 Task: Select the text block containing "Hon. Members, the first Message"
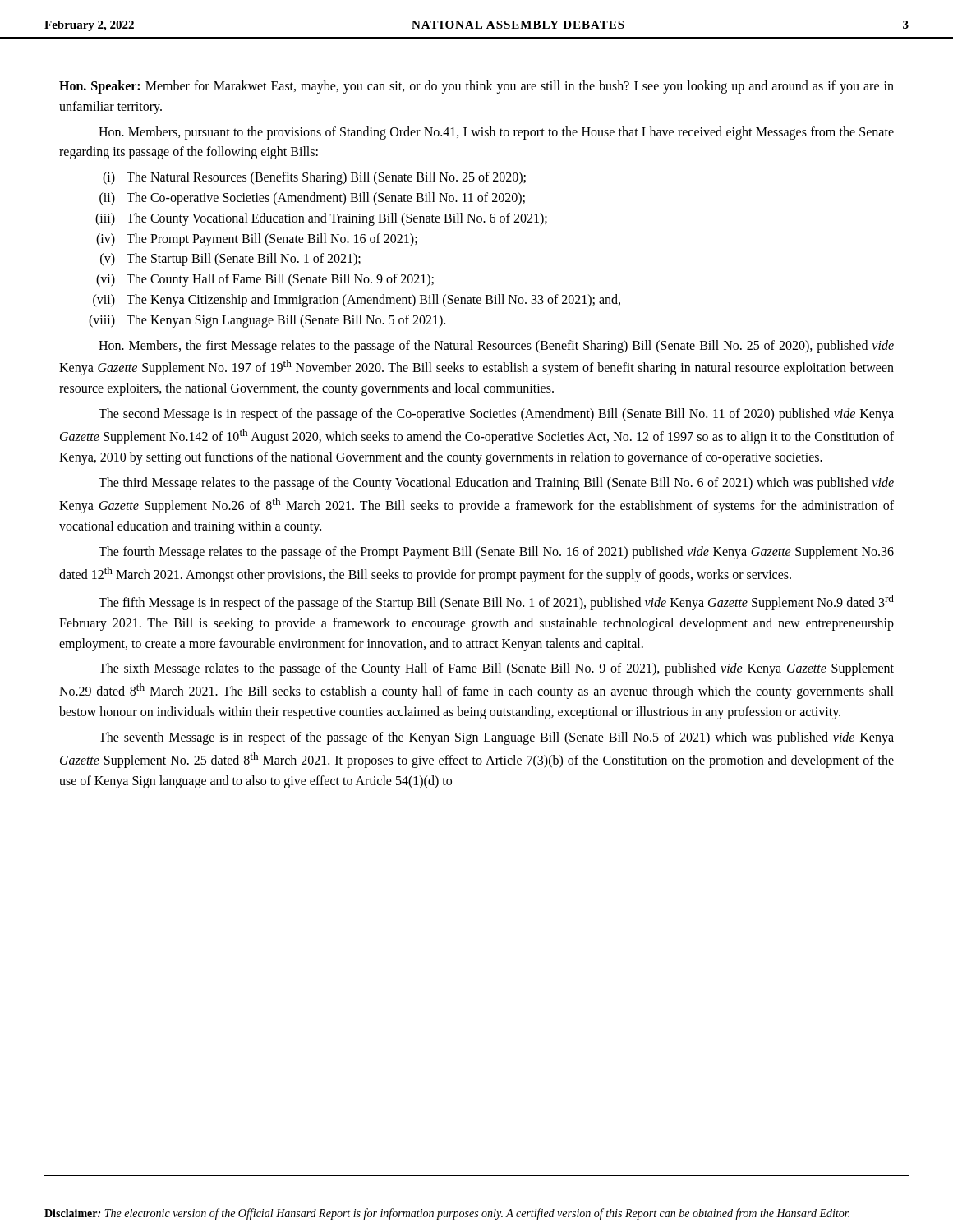(476, 368)
